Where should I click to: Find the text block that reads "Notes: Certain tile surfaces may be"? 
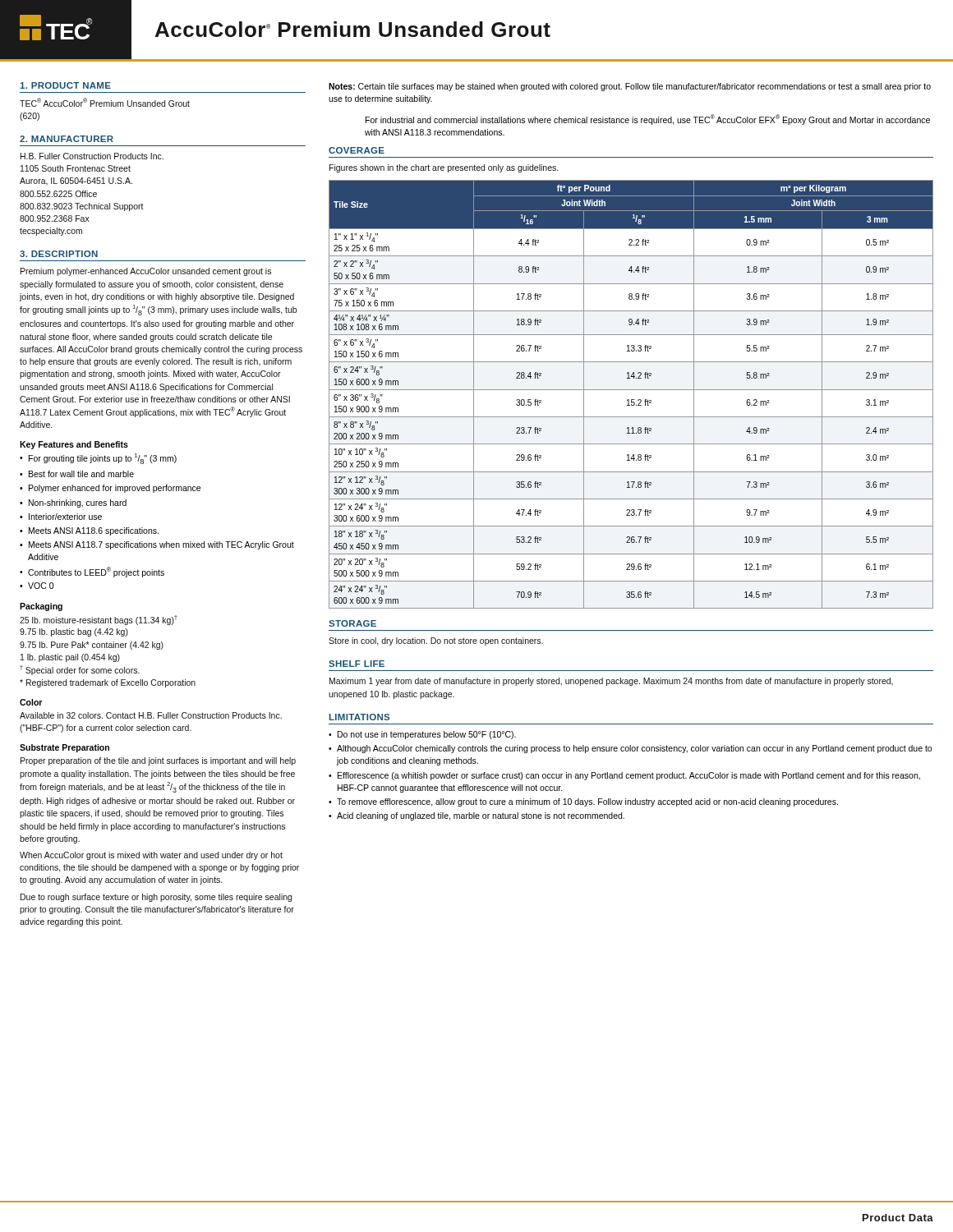click(630, 92)
